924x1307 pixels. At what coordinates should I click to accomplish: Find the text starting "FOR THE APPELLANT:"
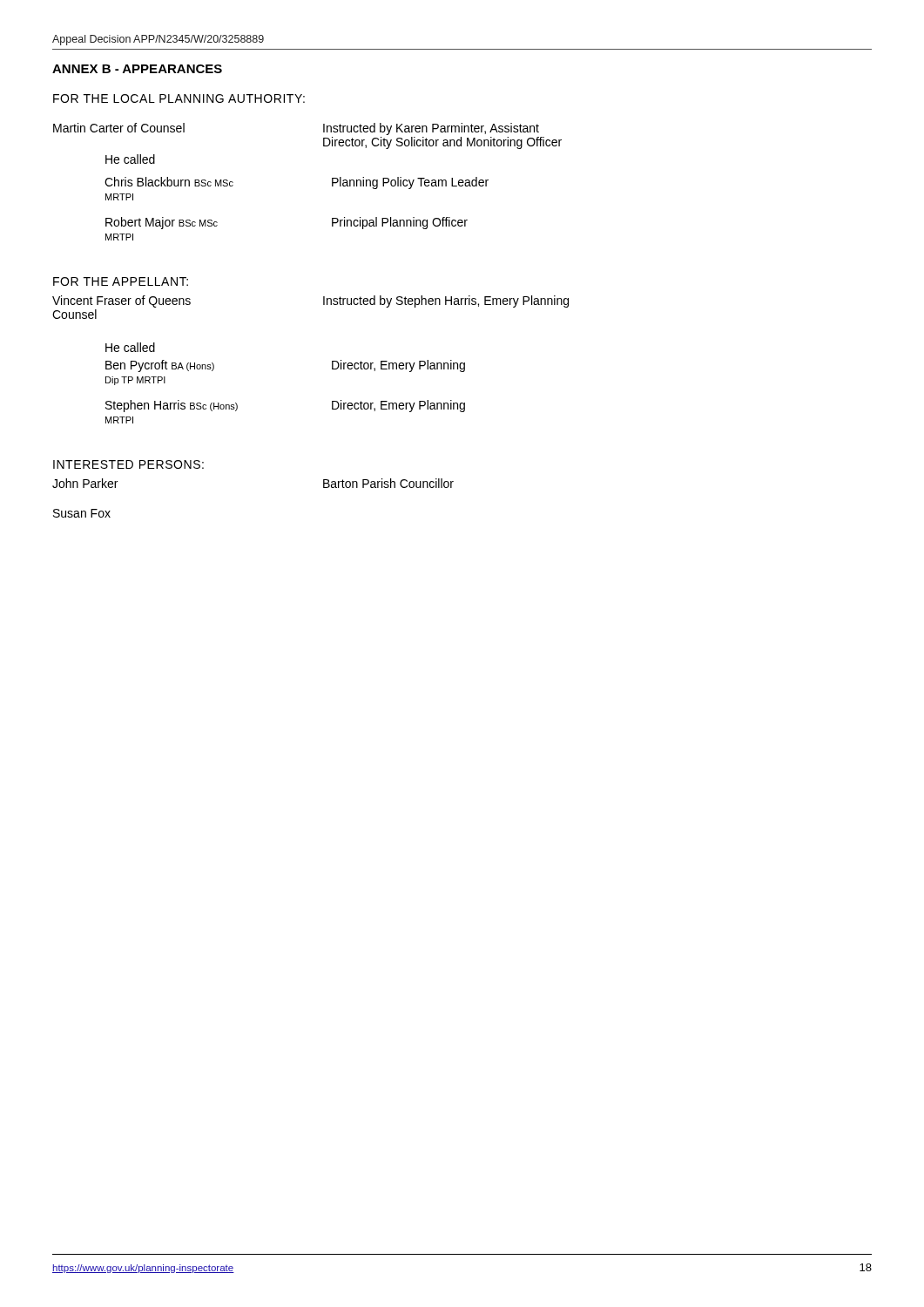pyautogui.click(x=121, y=281)
